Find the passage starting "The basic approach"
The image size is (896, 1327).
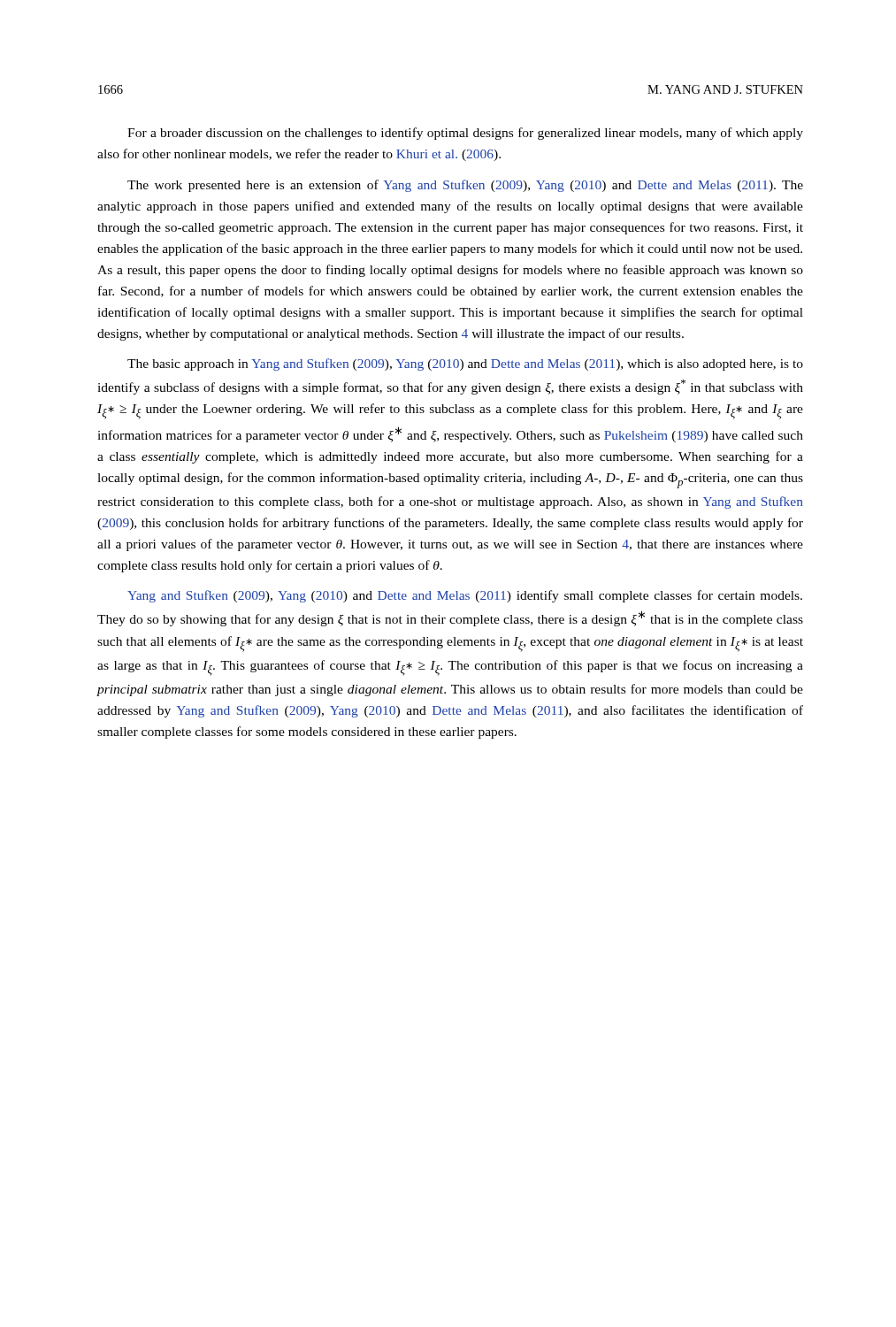450,465
